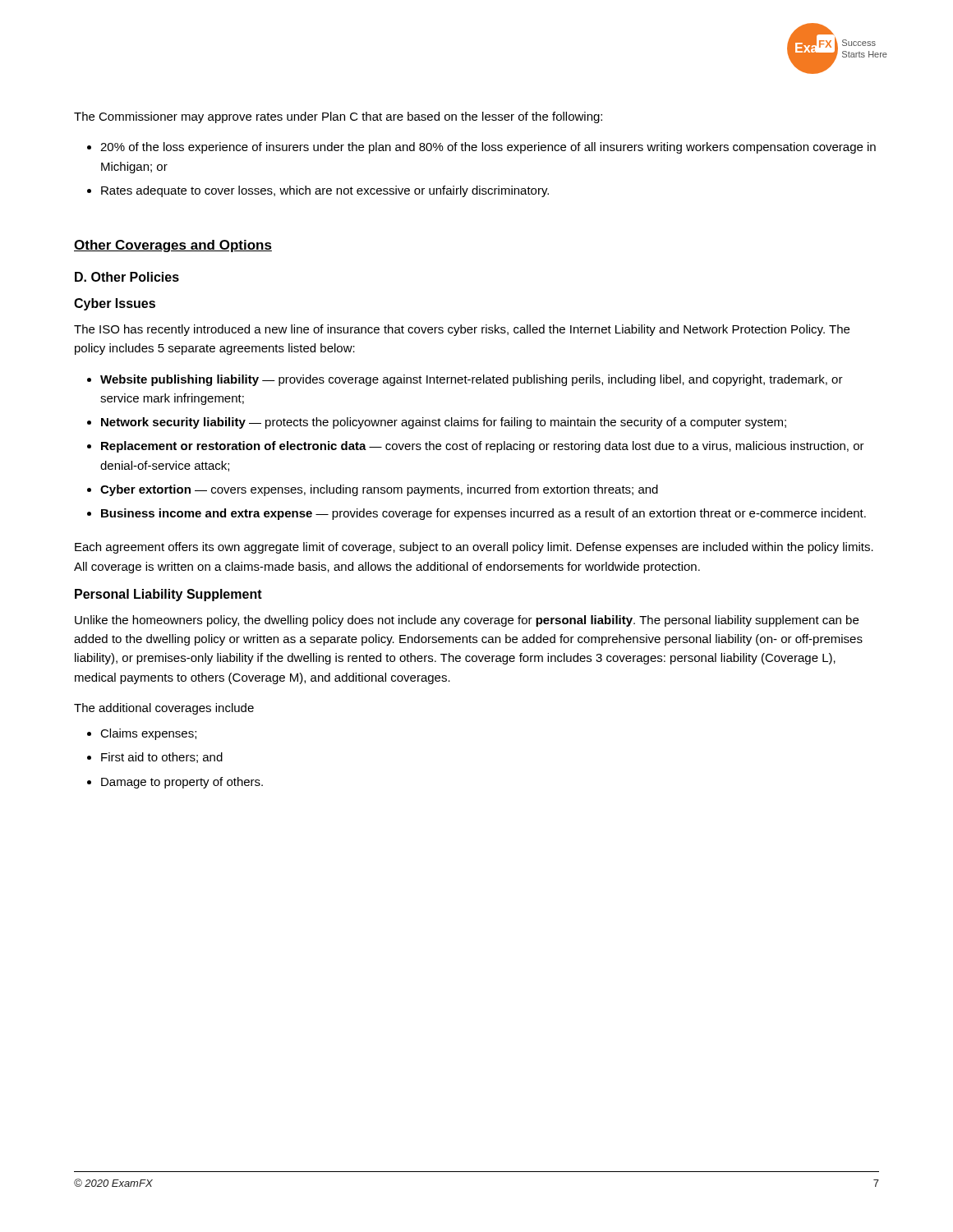The image size is (953, 1232).
Task: Locate the block starting "Cyber Issues"
Action: point(115,304)
